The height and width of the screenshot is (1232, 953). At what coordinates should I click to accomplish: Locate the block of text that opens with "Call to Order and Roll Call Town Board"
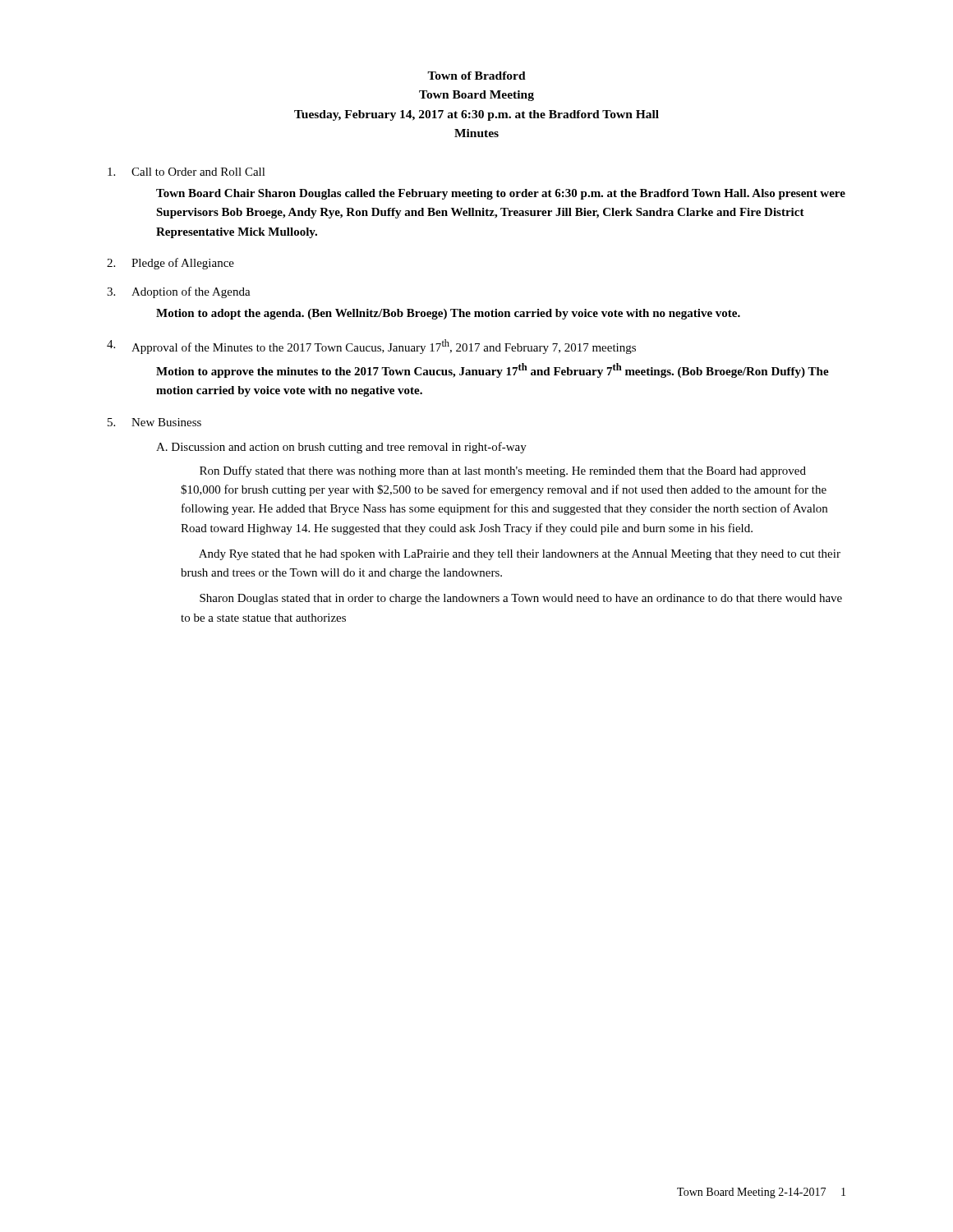476,203
